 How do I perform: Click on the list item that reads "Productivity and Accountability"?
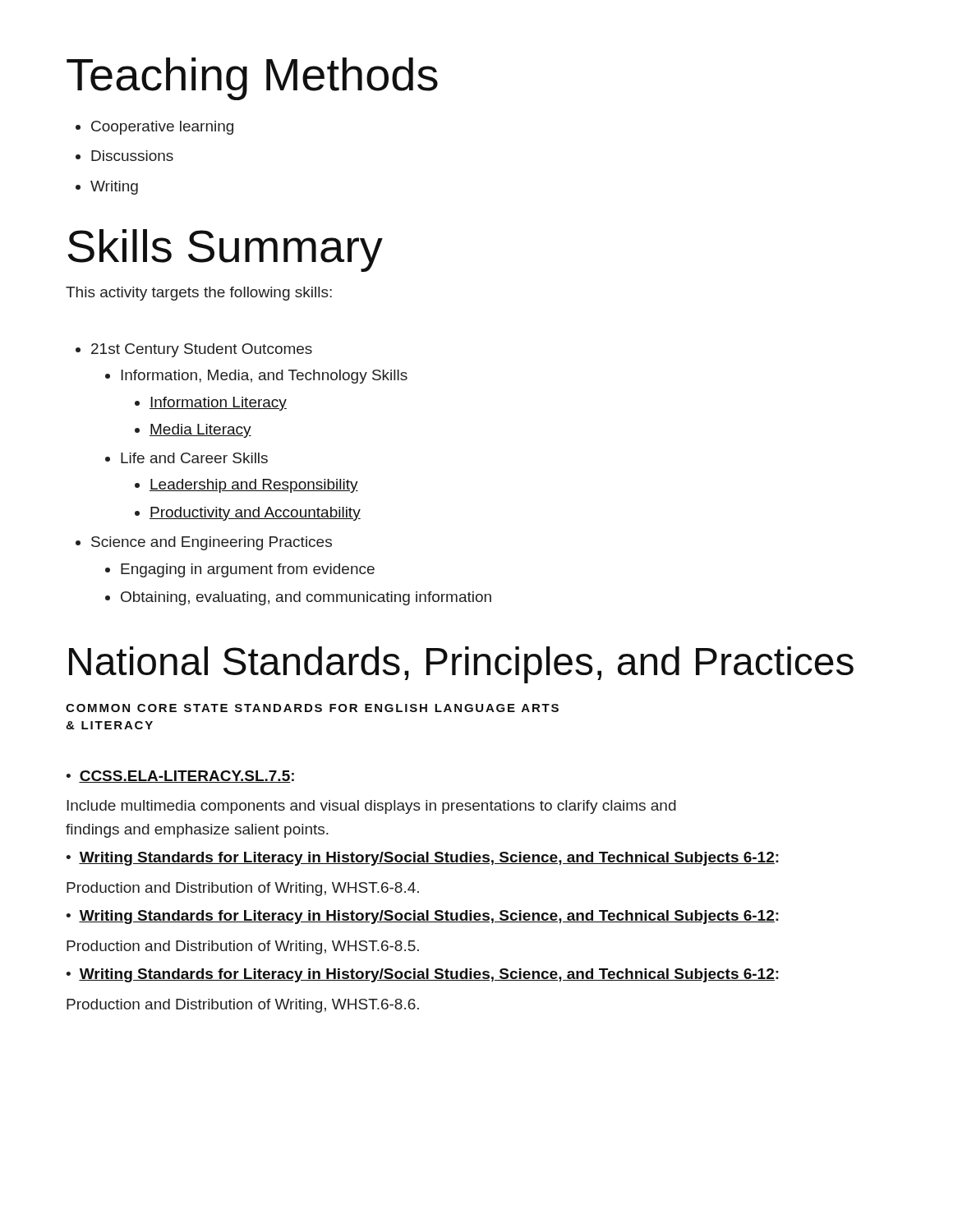(x=255, y=512)
